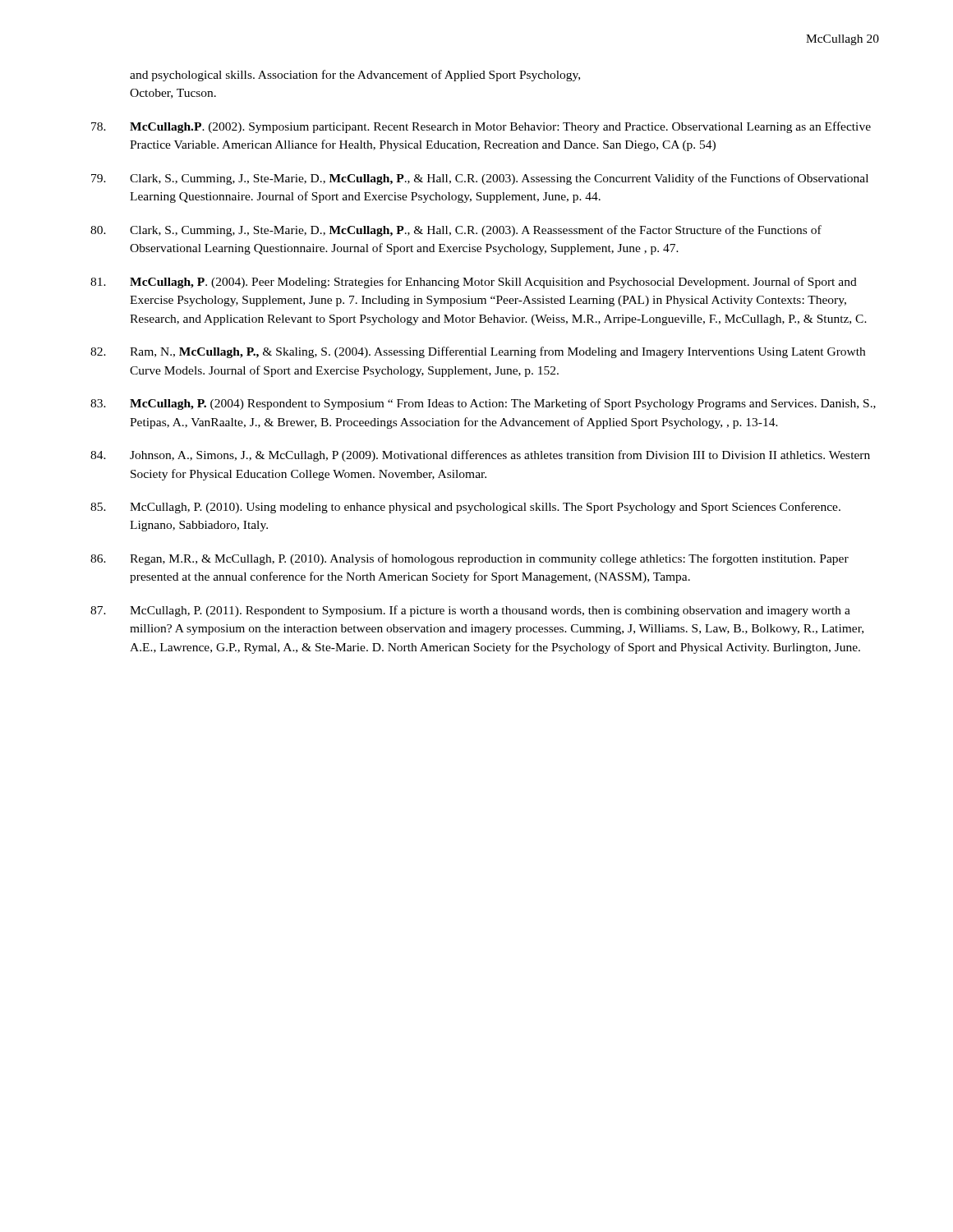The width and height of the screenshot is (953, 1232).
Task: Click on the list item containing "86. Regan, M.R., & McCullagh, P. (2010)."
Action: 485,568
